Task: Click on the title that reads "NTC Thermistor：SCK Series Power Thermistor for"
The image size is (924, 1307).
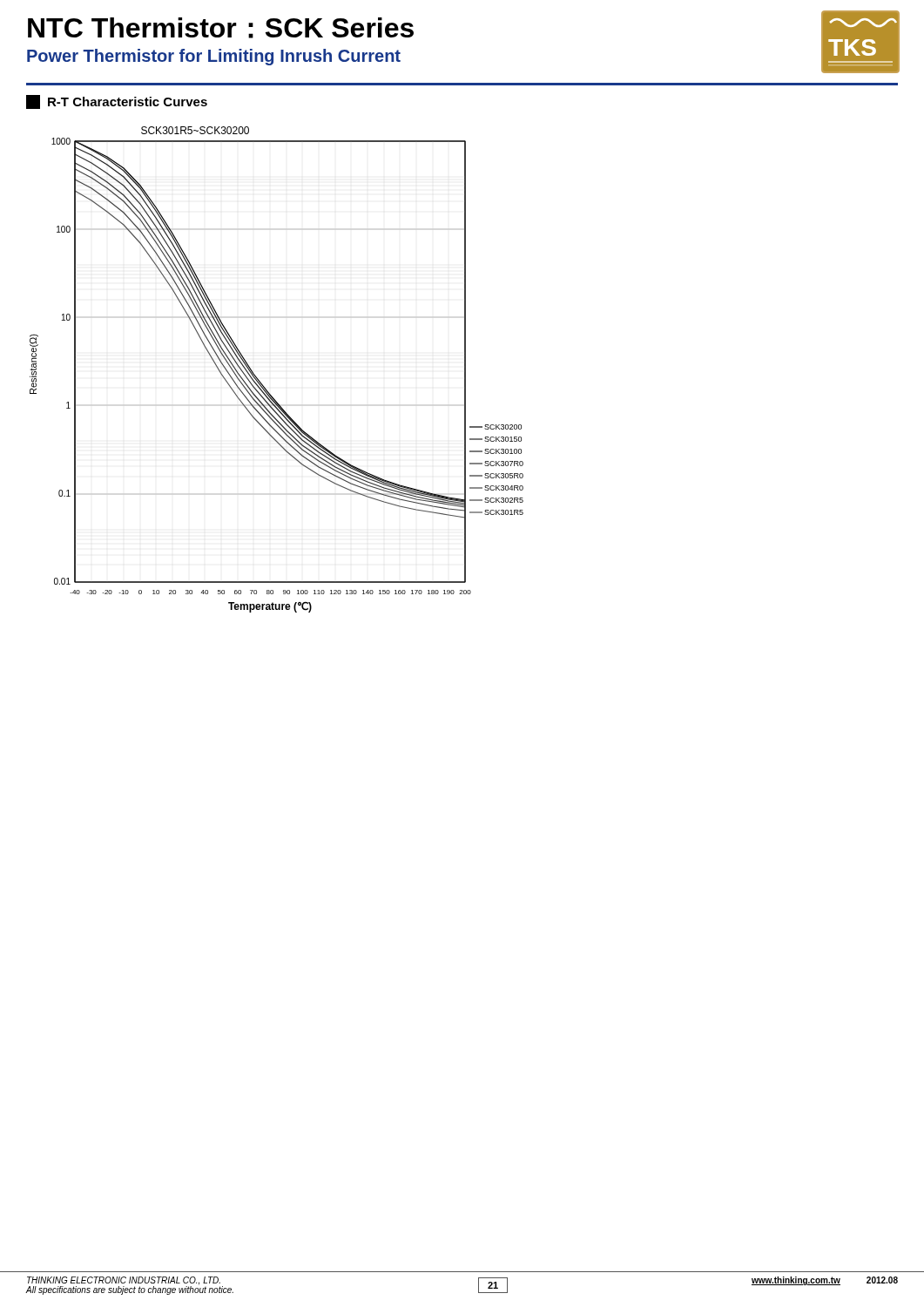Action: click(220, 40)
